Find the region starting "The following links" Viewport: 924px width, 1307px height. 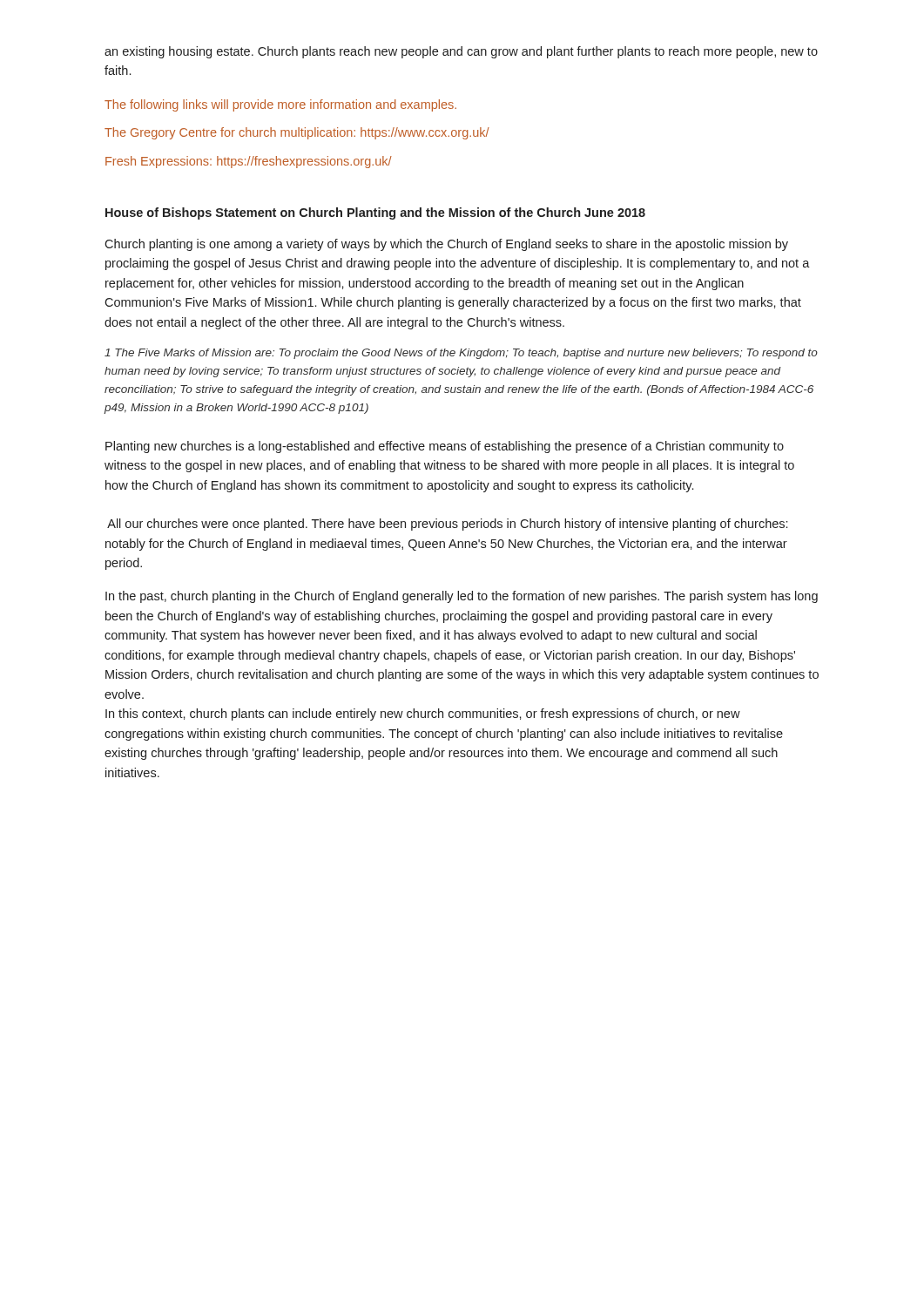[281, 104]
